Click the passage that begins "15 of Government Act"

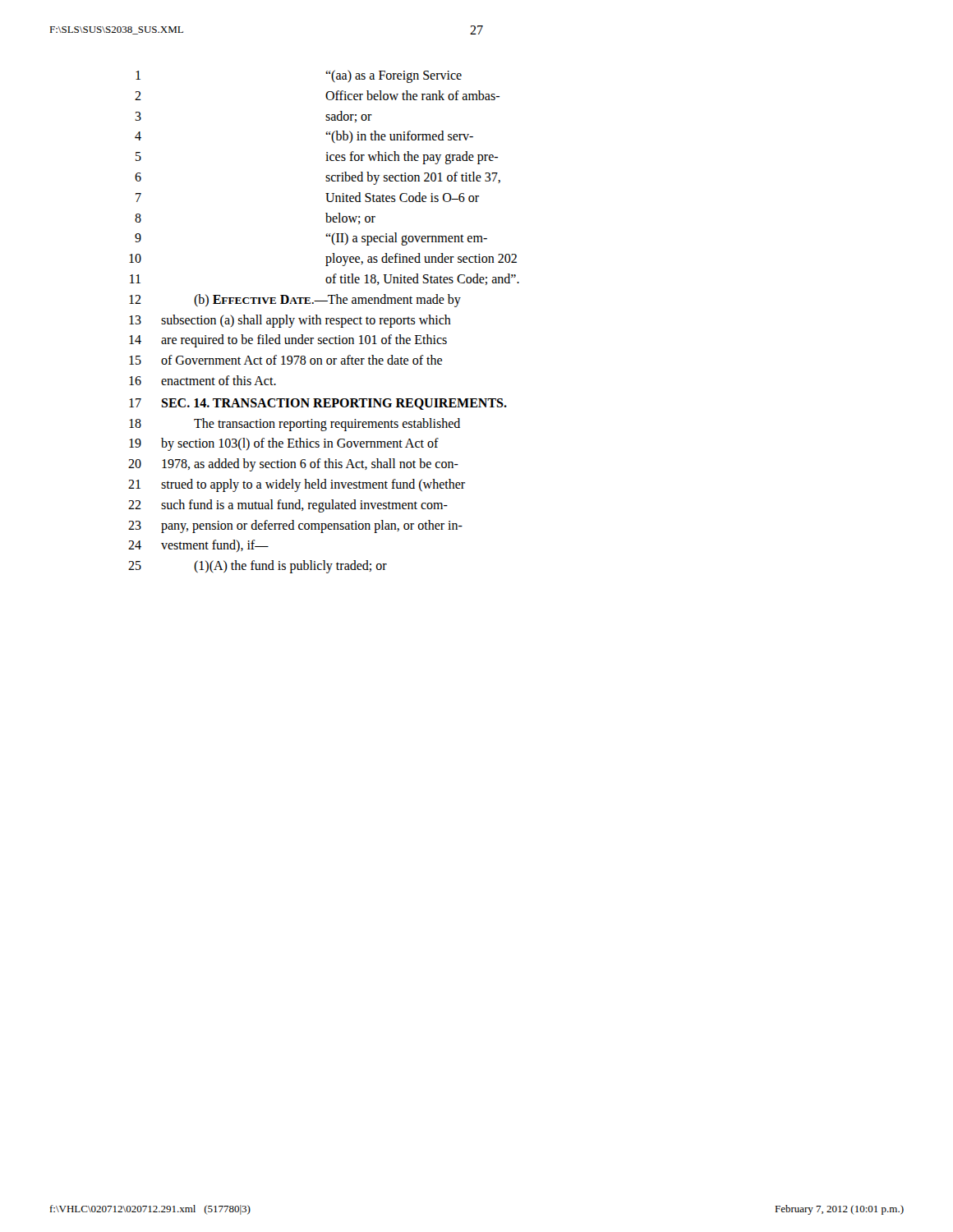coord(285,360)
